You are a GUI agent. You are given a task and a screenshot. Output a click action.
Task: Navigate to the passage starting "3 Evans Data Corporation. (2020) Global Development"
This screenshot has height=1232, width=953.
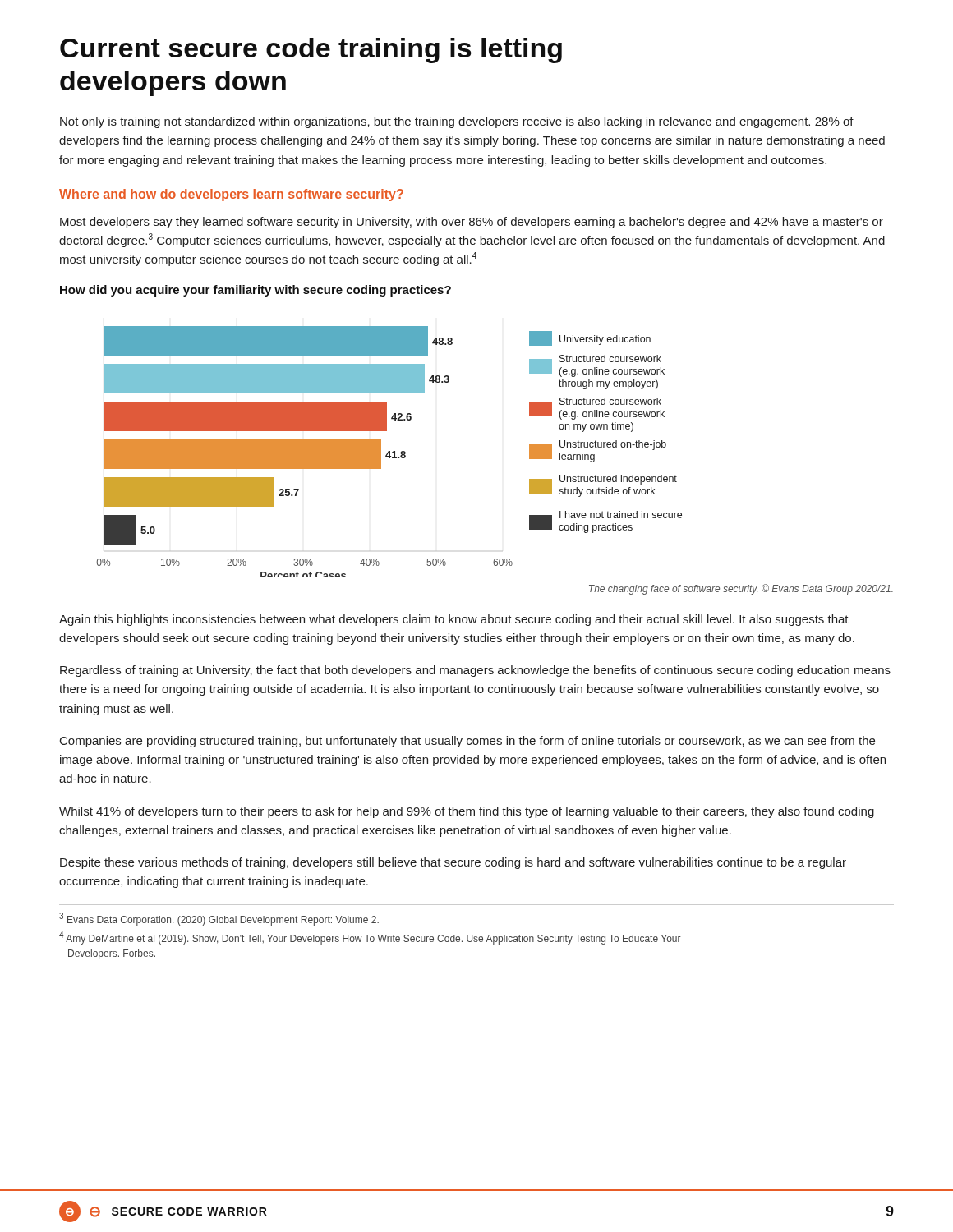tap(219, 918)
